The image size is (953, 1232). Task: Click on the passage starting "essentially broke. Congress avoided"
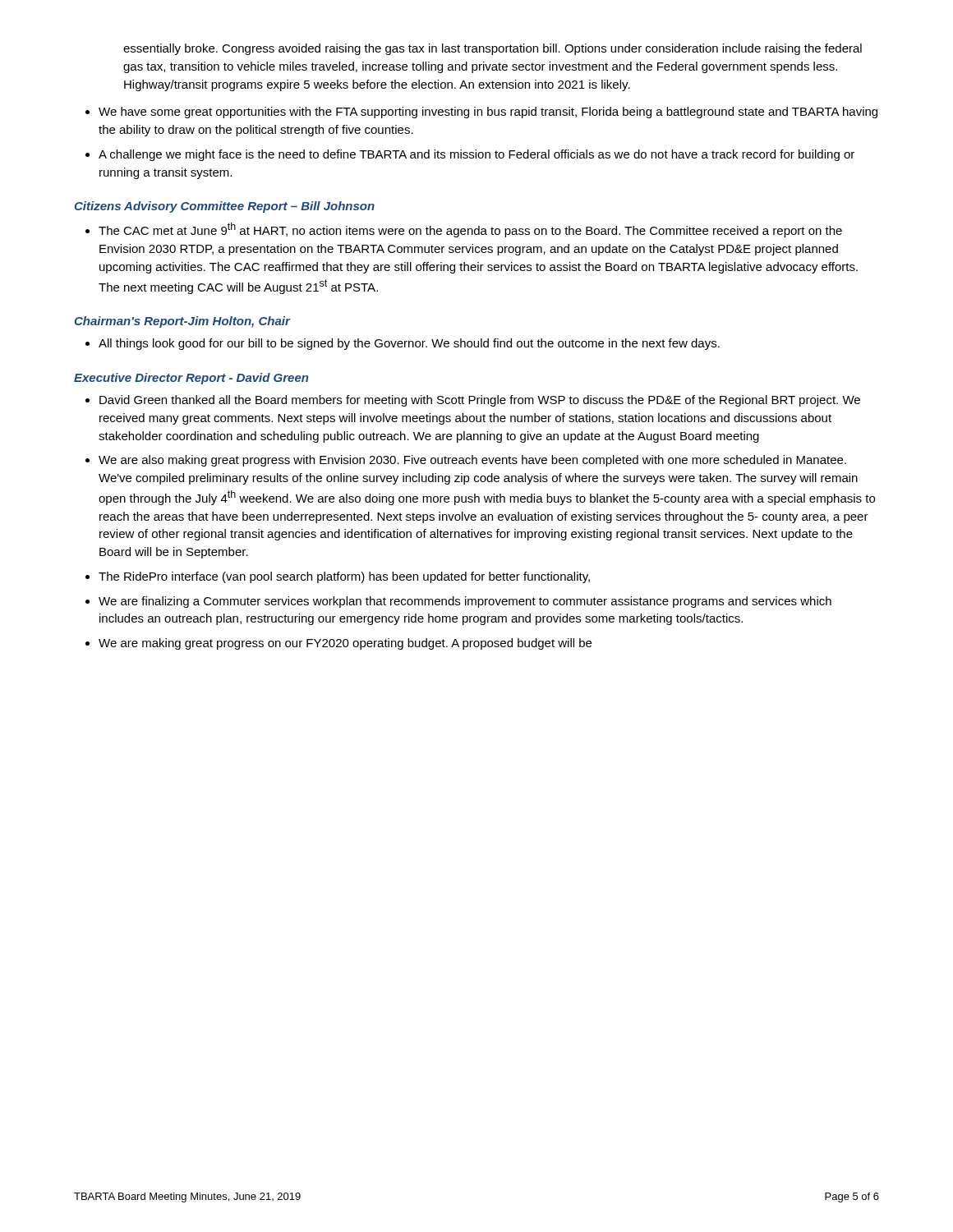(493, 66)
